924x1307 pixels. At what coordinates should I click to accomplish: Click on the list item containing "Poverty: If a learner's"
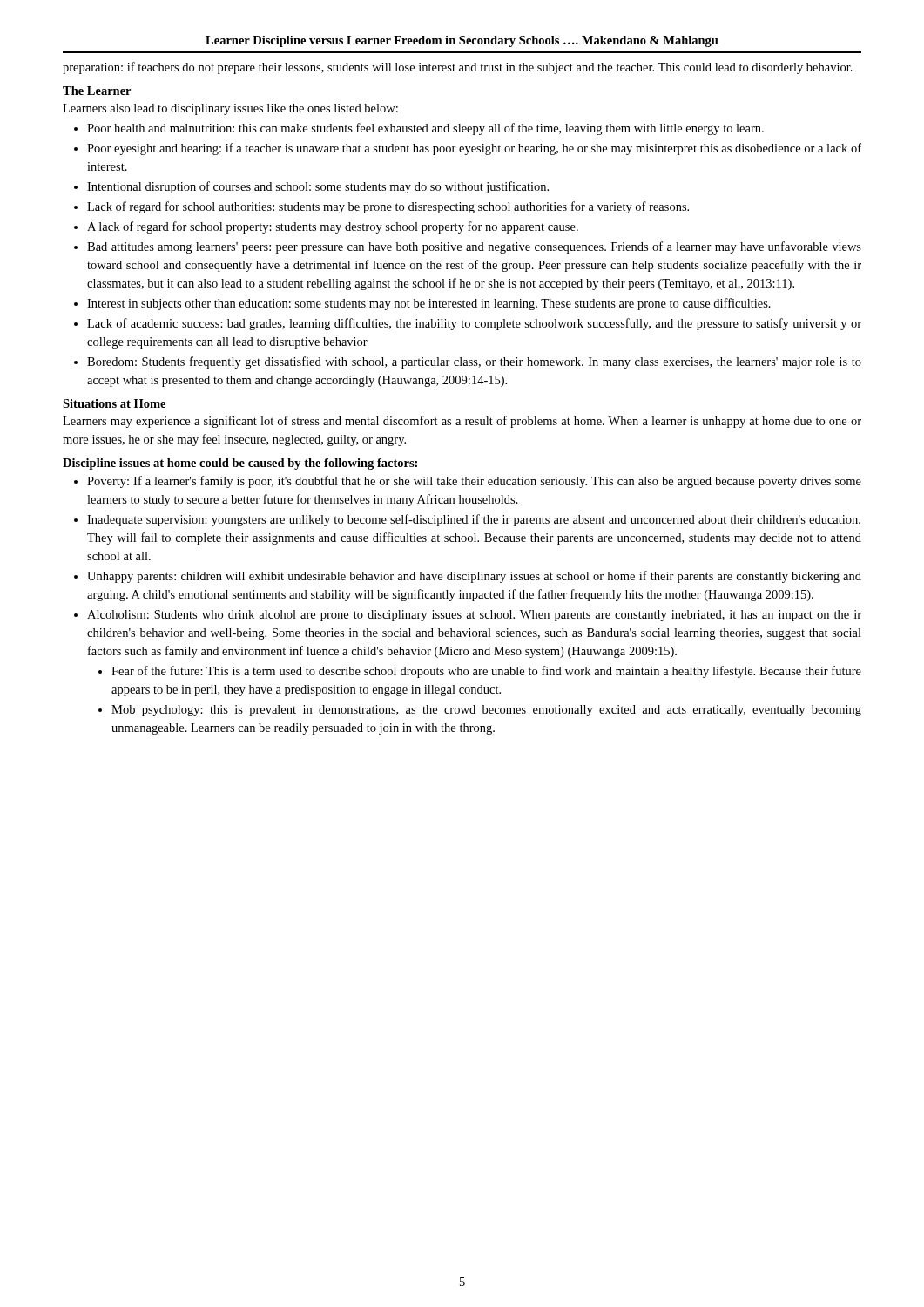[474, 490]
